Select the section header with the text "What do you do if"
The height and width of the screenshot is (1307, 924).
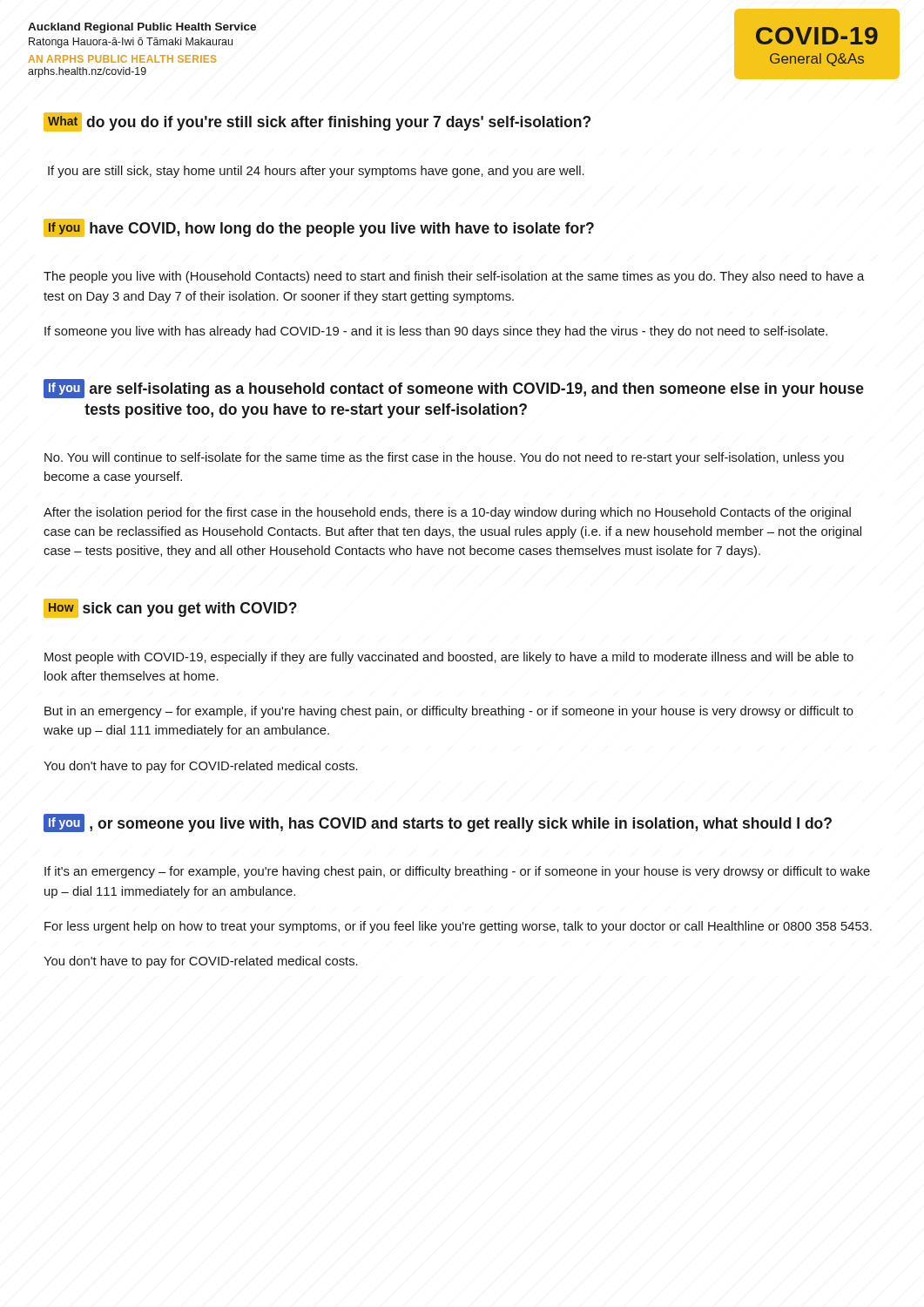(x=462, y=123)
